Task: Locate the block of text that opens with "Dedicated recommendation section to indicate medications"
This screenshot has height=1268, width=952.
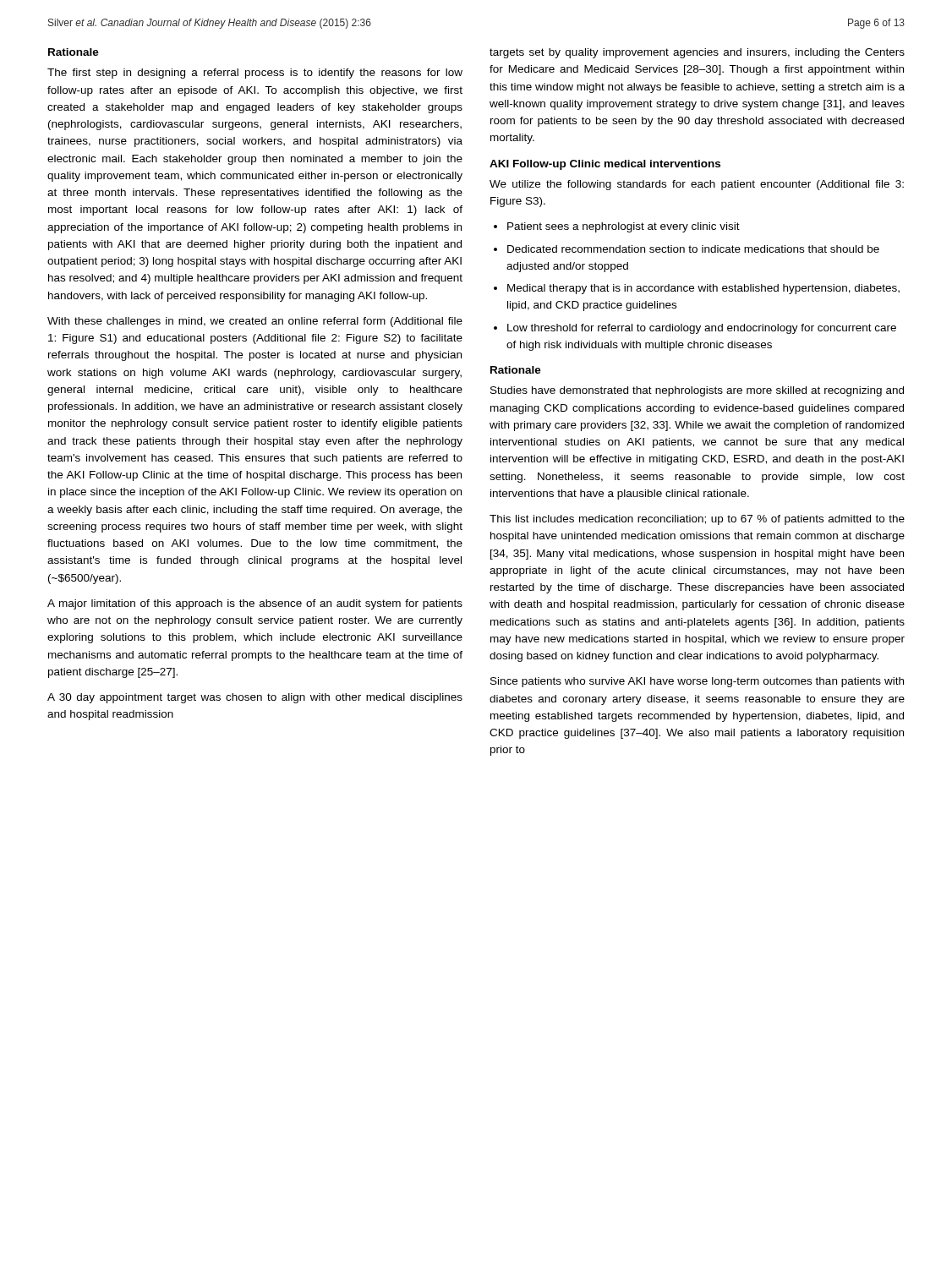Action: [706, 258]
